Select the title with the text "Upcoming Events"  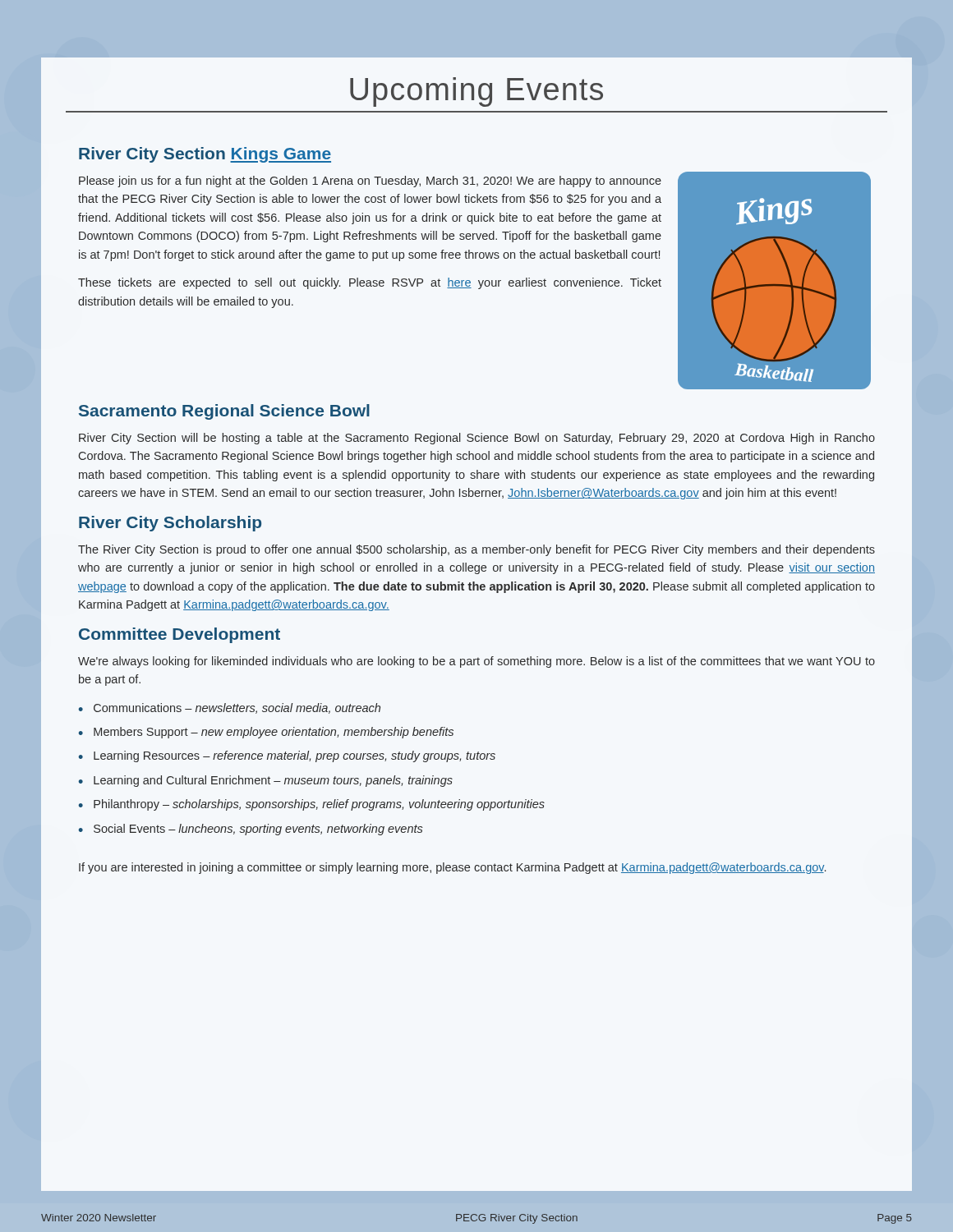tap(476, 92)
